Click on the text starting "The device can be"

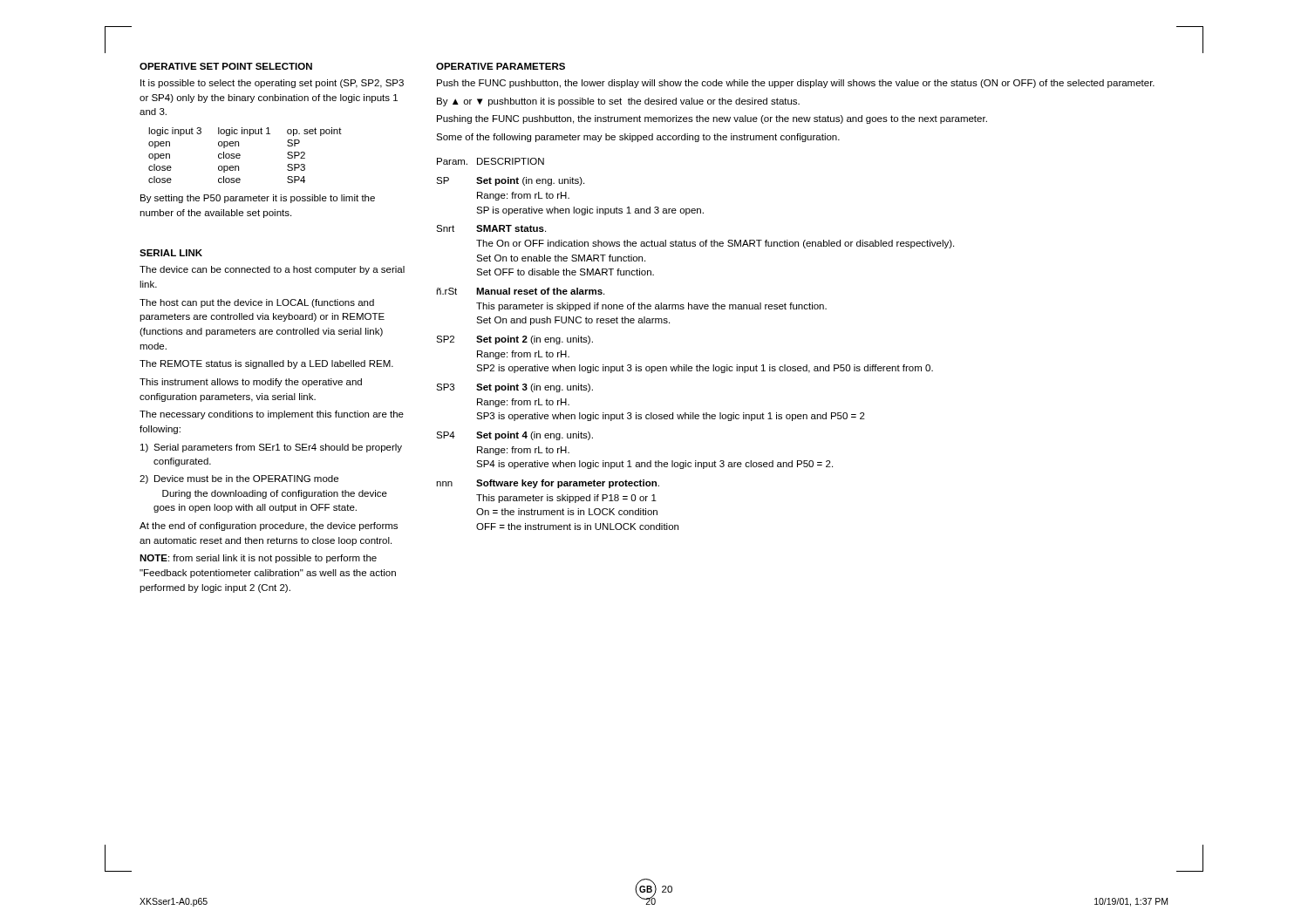coord(272,277)
